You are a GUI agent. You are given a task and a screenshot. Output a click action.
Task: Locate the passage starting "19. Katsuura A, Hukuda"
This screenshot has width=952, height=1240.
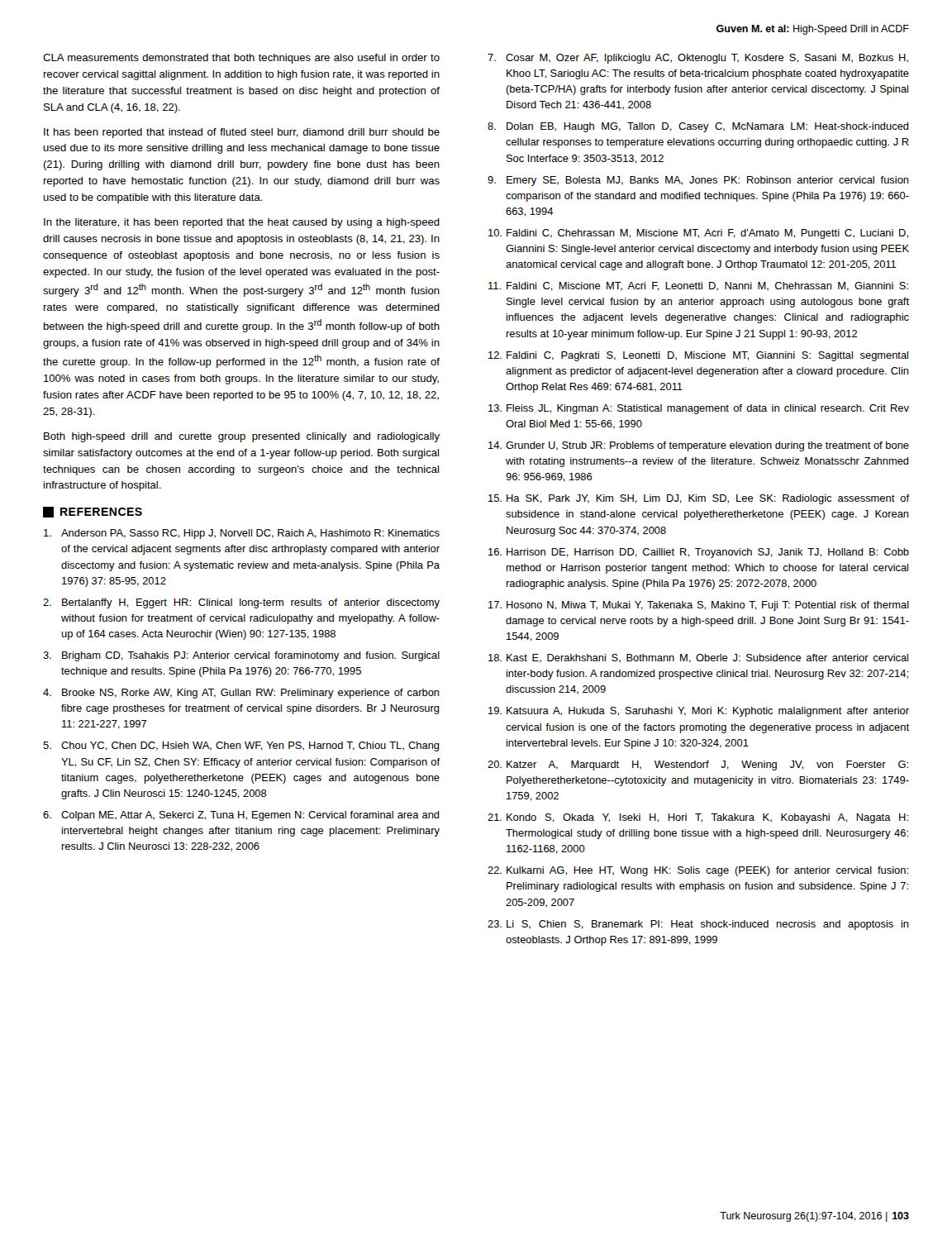698,727
